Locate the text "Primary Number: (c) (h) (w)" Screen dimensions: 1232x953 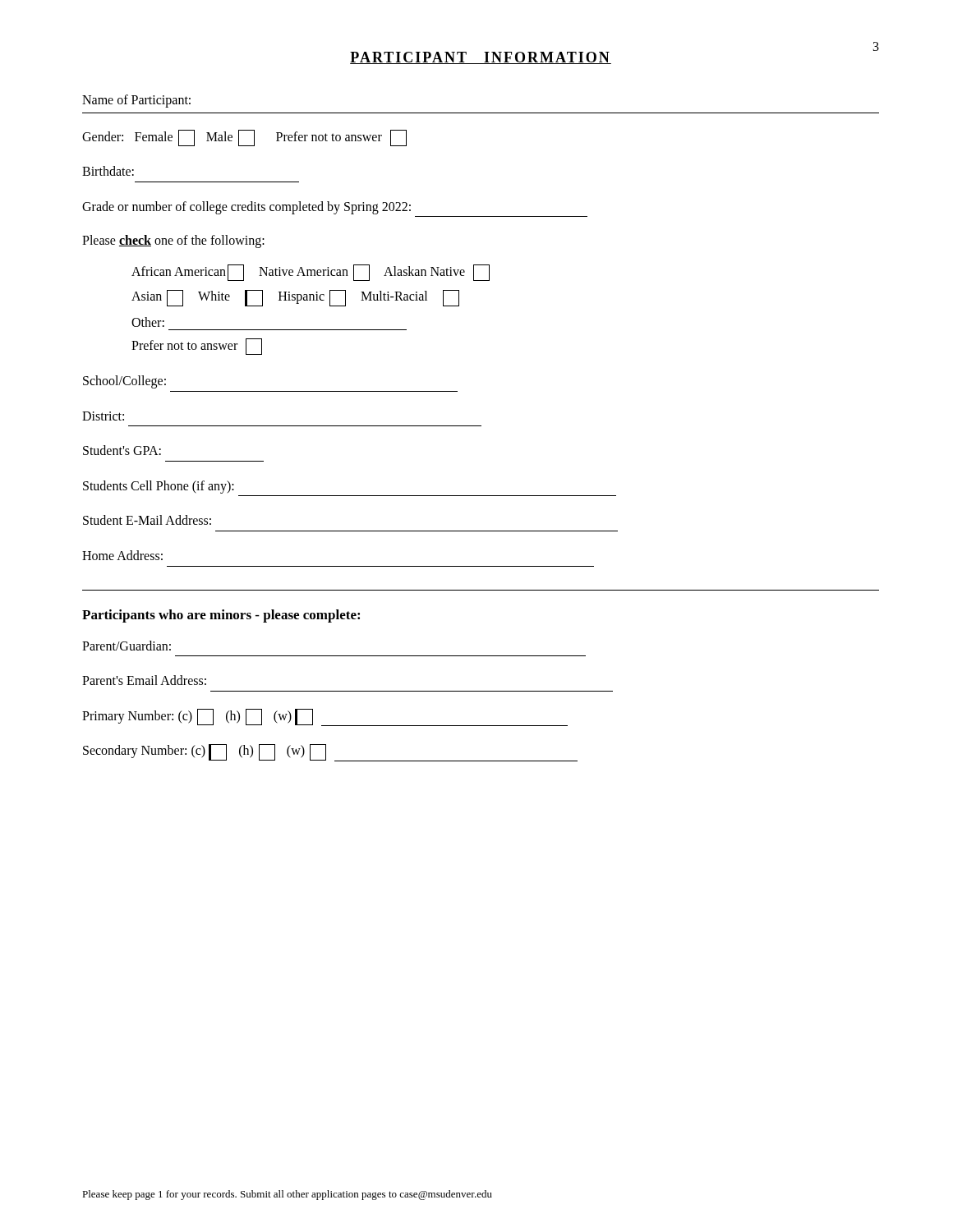(325, 715)
